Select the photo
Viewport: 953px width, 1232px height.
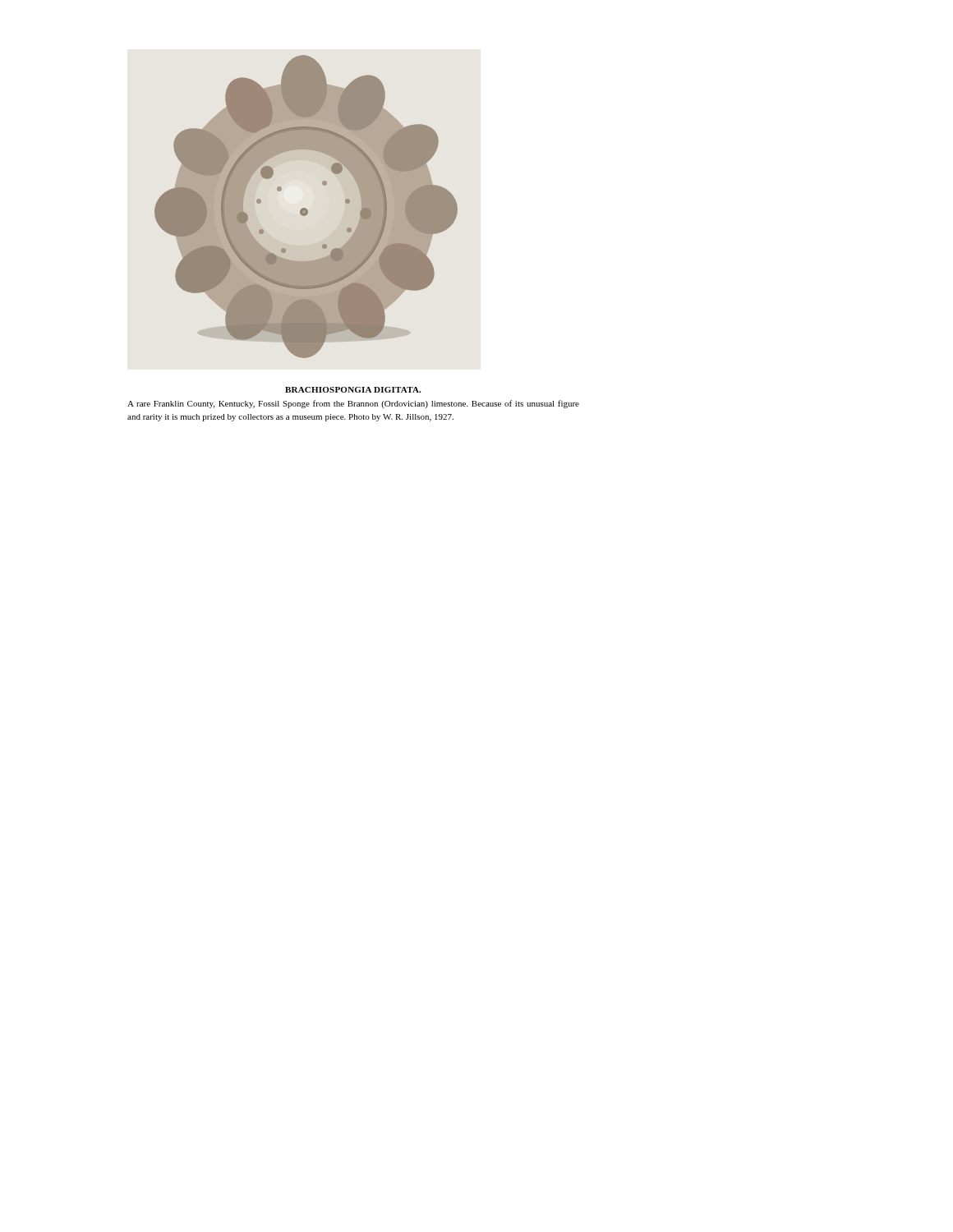(x=304, y=209)
